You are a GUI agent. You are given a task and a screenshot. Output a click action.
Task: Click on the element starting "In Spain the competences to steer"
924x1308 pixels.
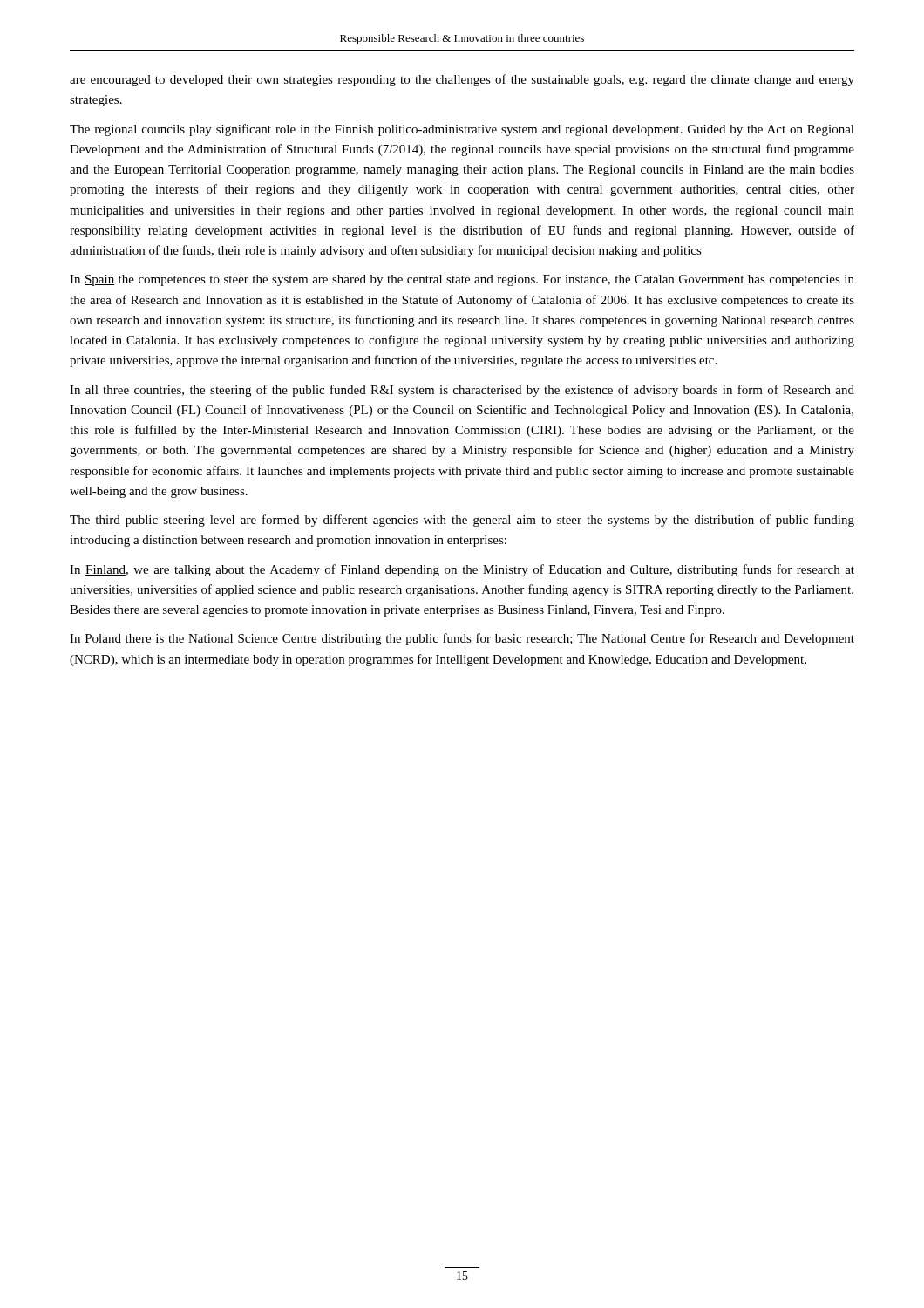462,320
